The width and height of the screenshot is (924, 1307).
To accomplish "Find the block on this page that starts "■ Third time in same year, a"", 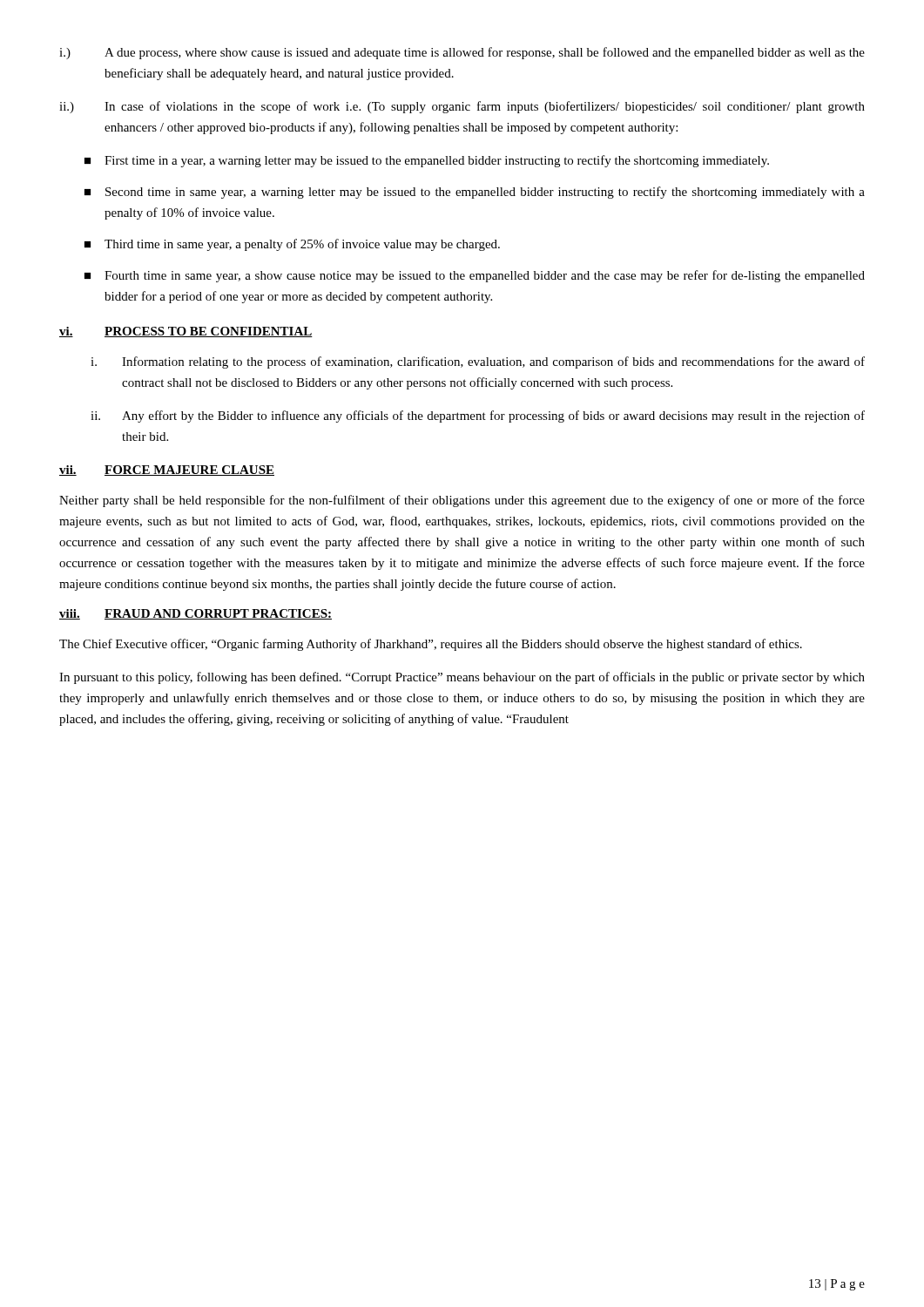I will tap(474, 244).
